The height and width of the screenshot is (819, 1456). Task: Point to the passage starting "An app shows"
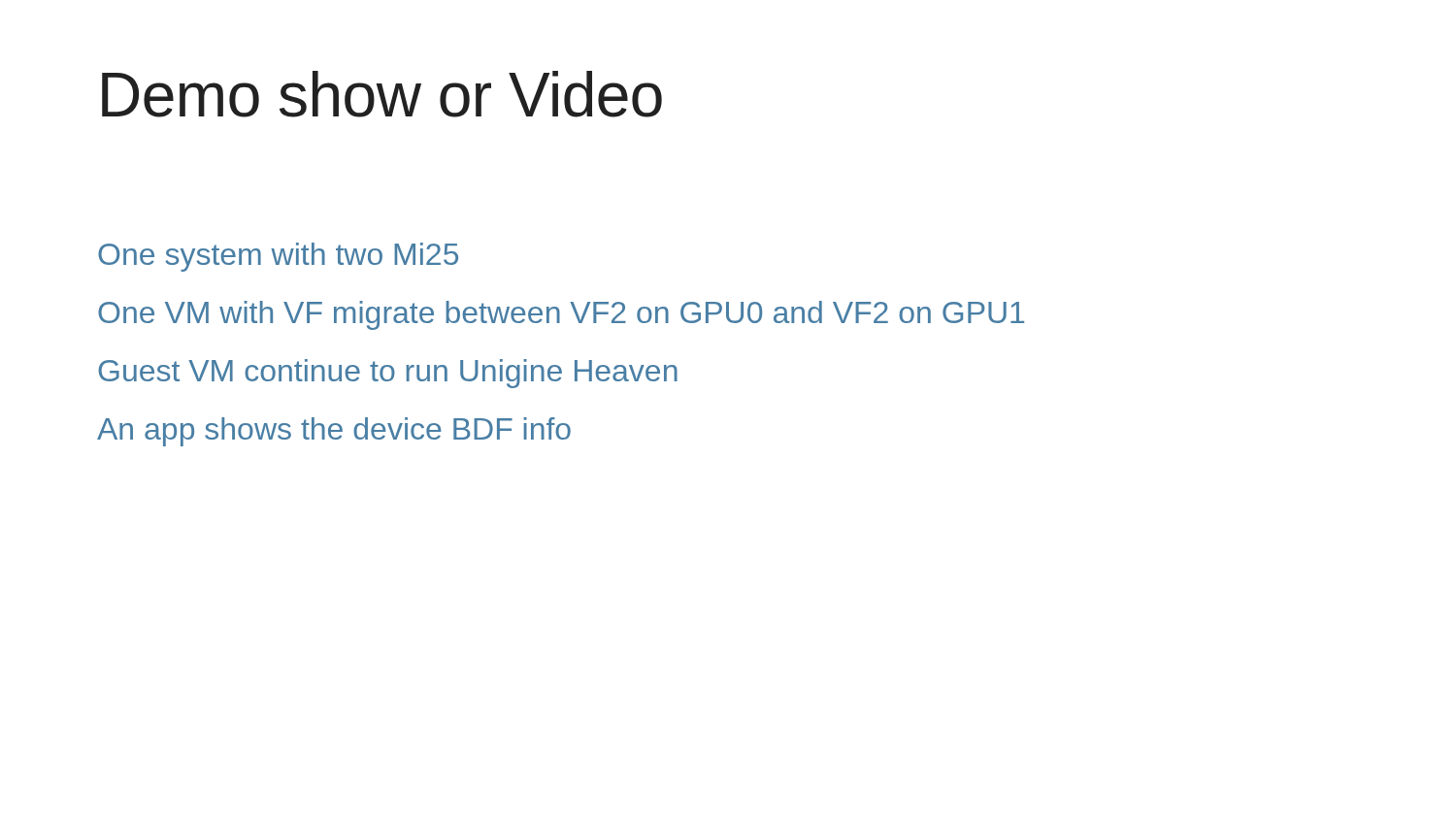[335, 429]
